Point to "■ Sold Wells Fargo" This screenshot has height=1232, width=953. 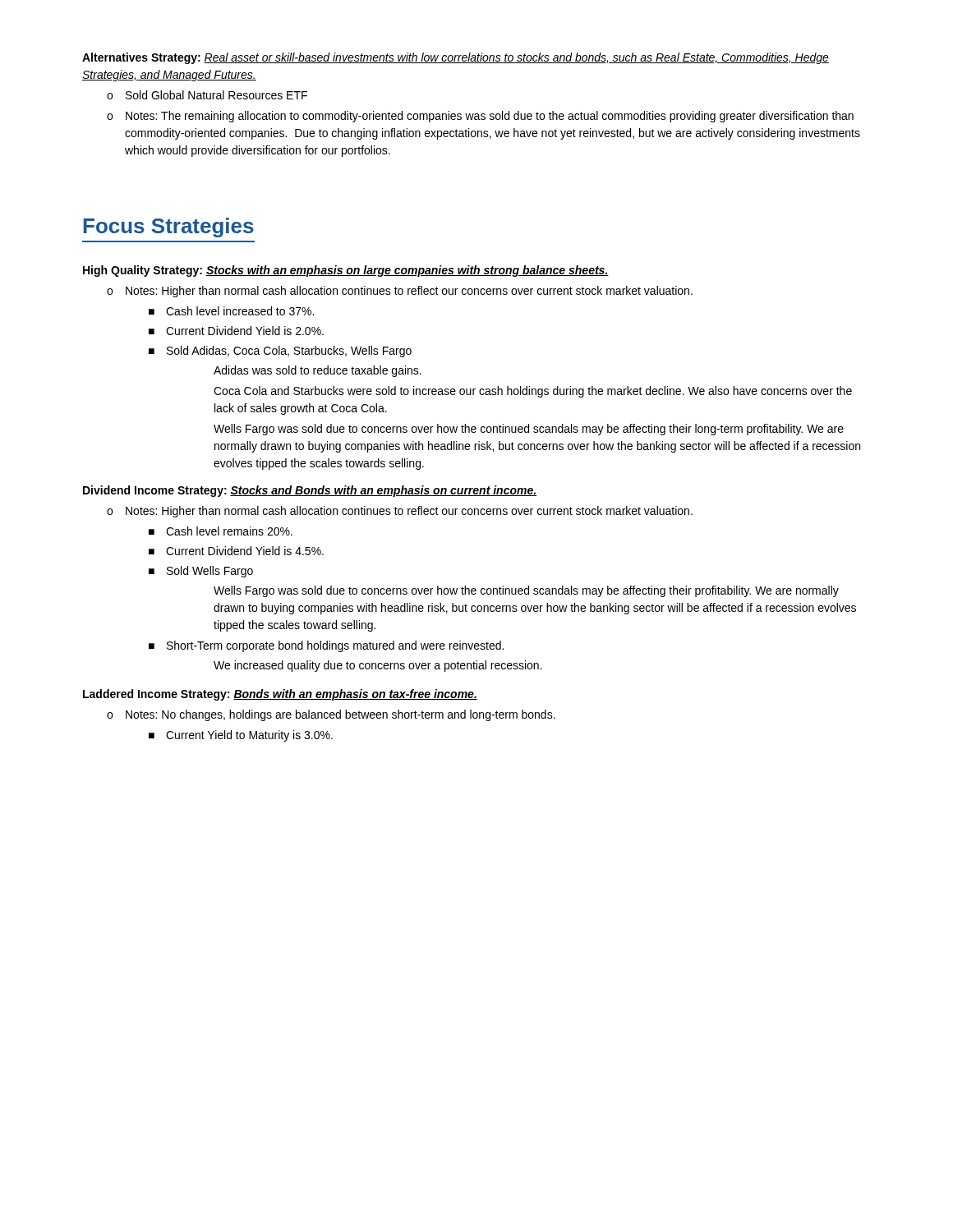pos(201,572)
